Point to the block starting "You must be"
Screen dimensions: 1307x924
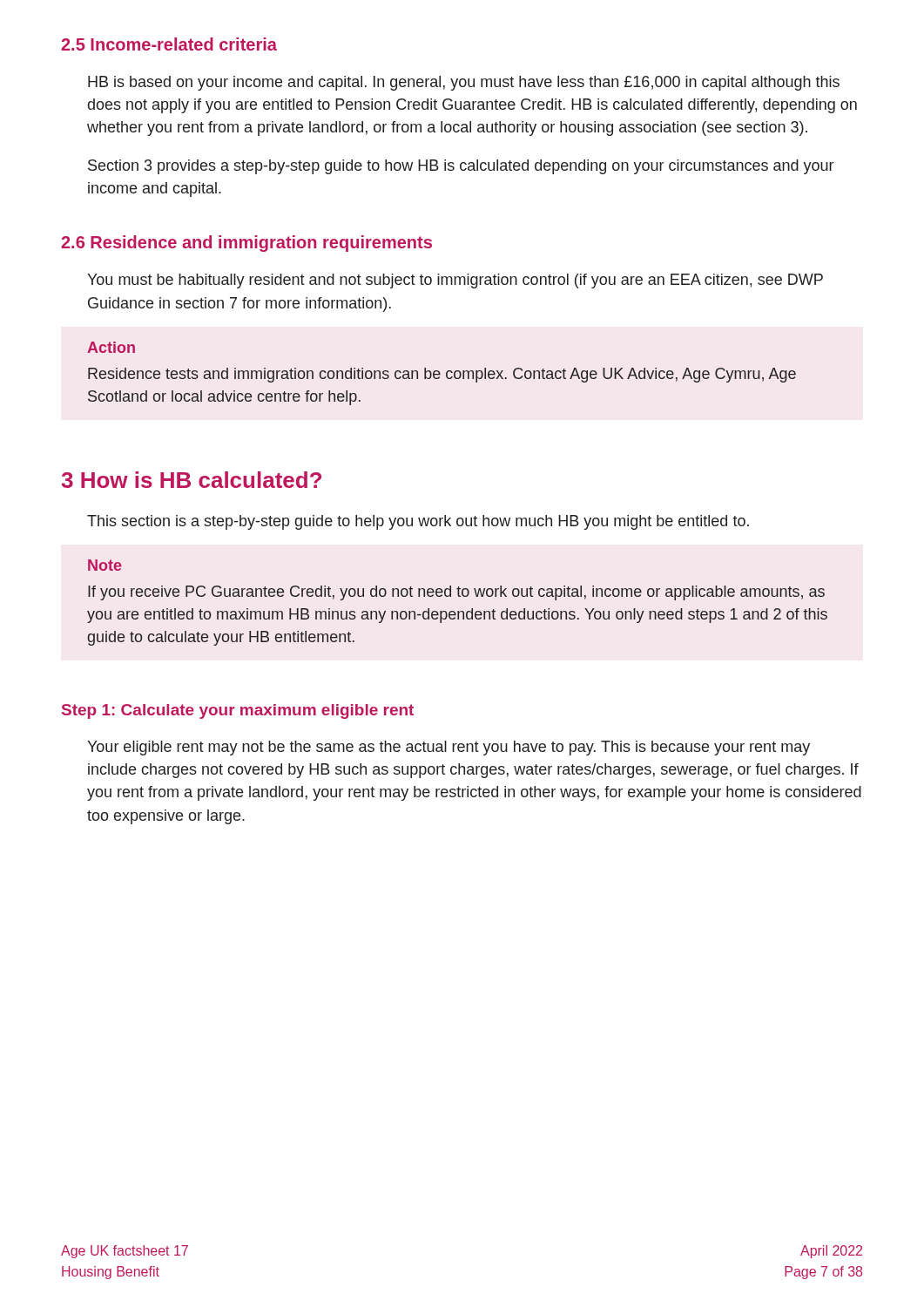462,291
